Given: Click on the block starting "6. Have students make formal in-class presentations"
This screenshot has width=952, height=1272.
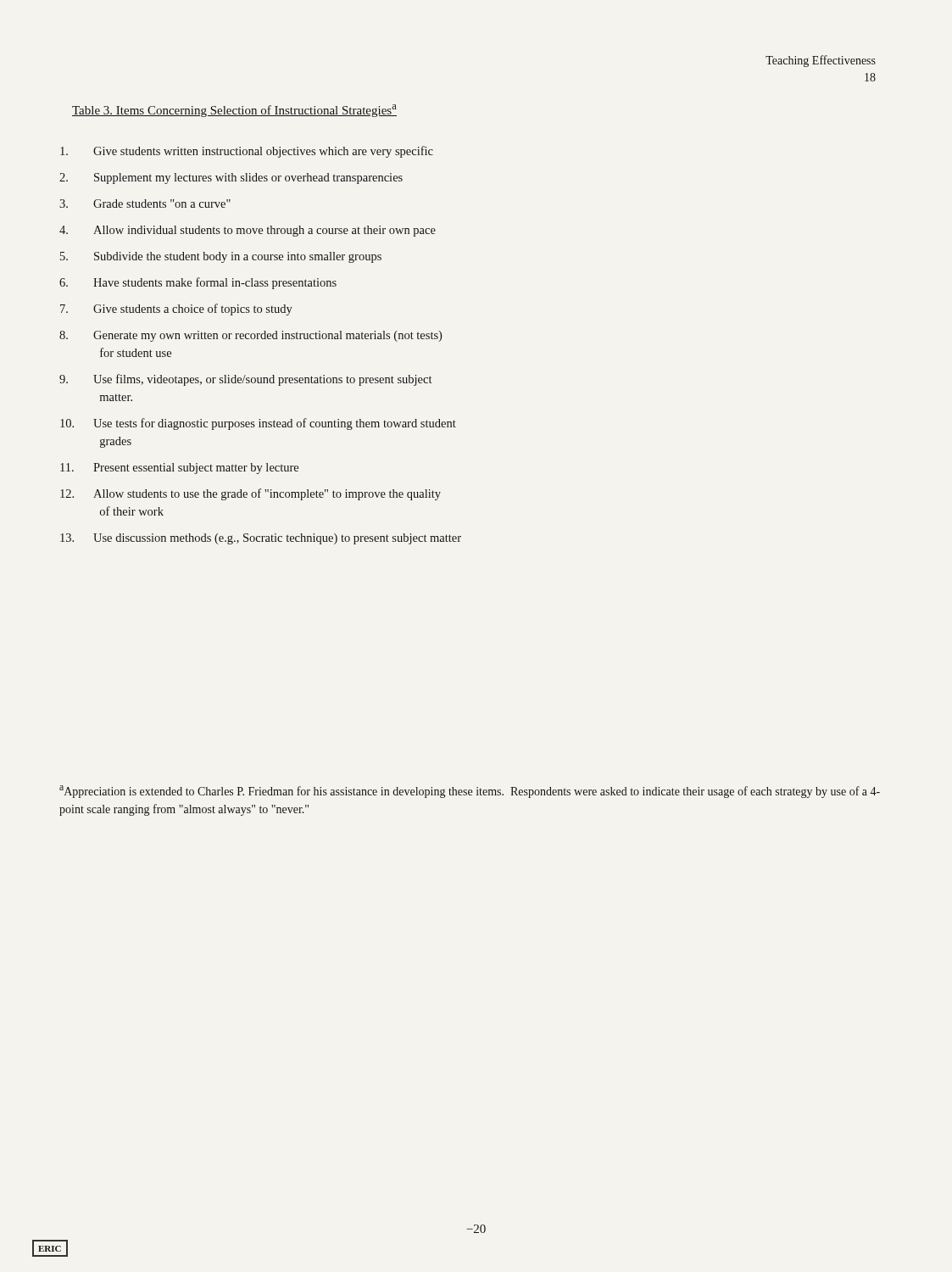Looking at the screenshot, I should 198,283.
